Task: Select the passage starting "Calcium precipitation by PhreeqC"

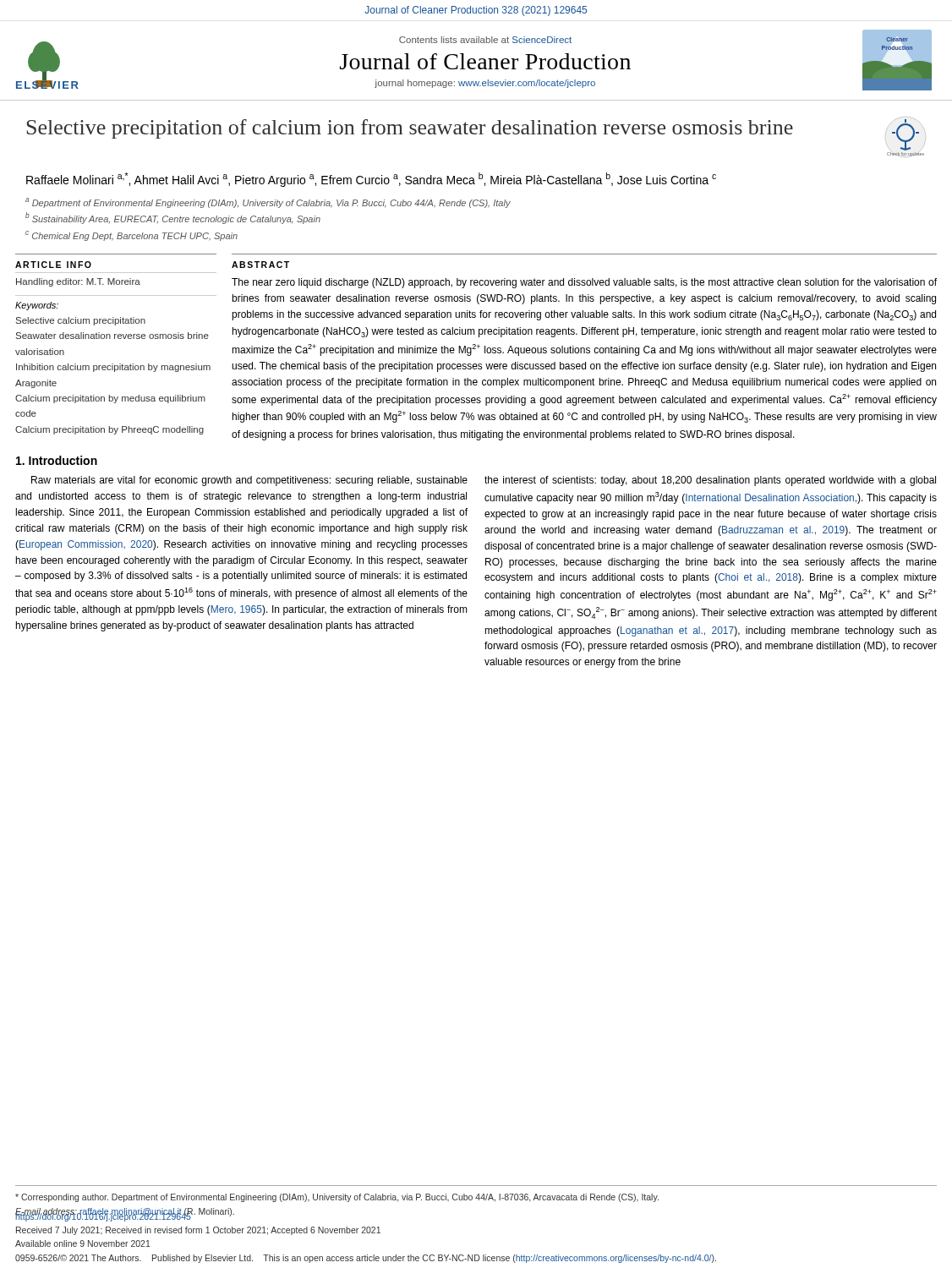Action: tap(110, 429)
